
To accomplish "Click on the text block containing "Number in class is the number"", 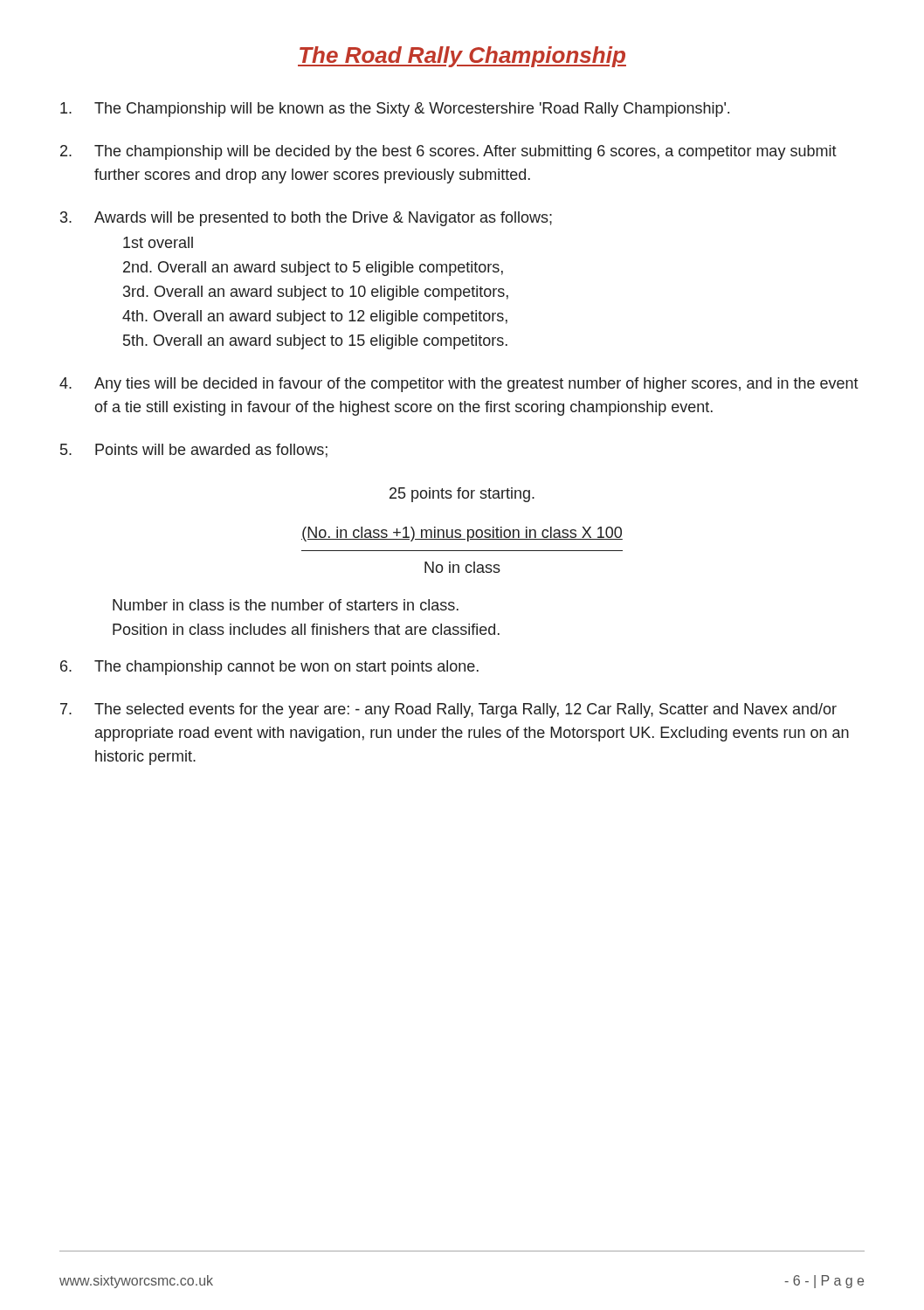I will tap(306, 617).
